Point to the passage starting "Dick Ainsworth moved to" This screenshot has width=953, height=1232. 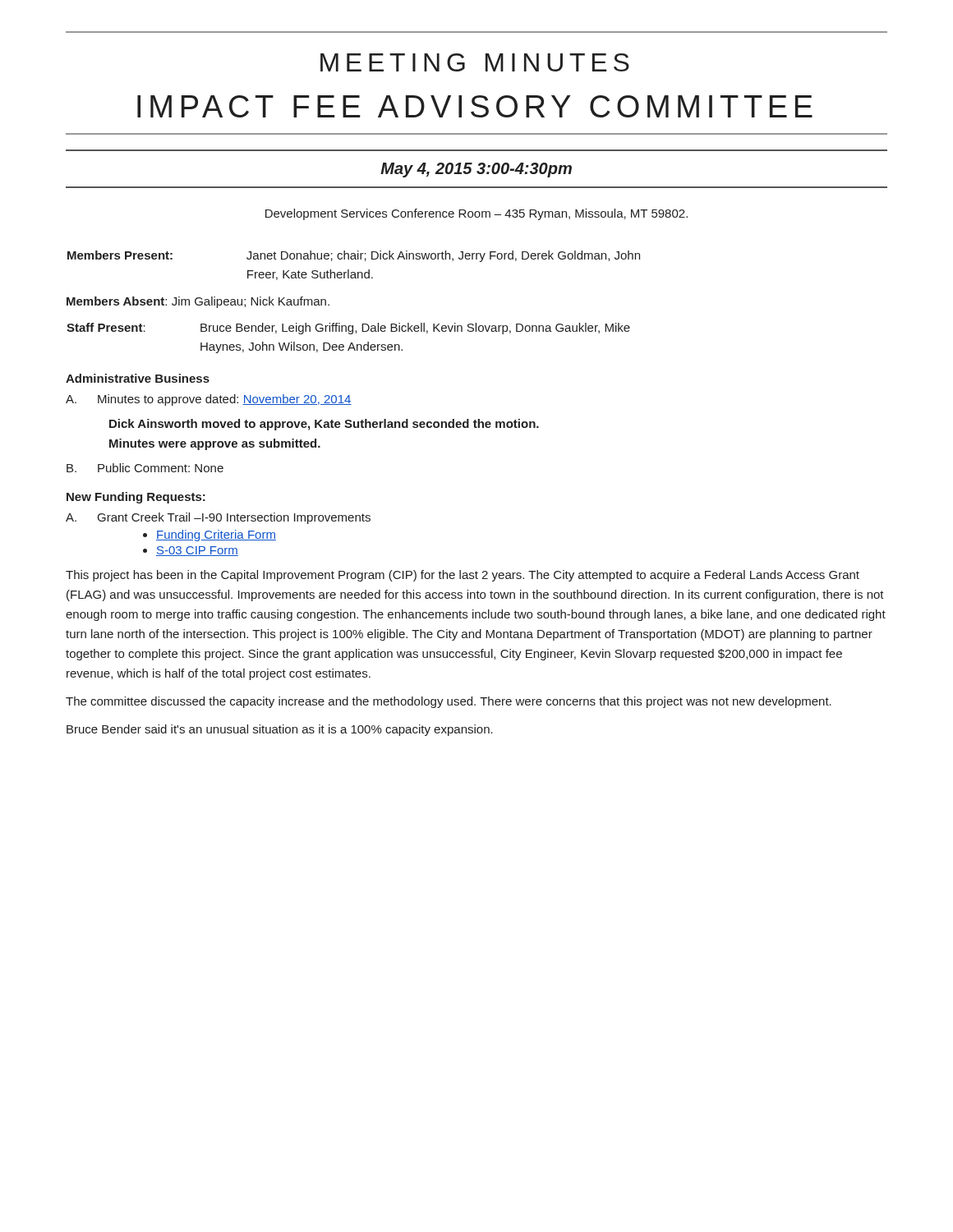click(x=324, y=433)
